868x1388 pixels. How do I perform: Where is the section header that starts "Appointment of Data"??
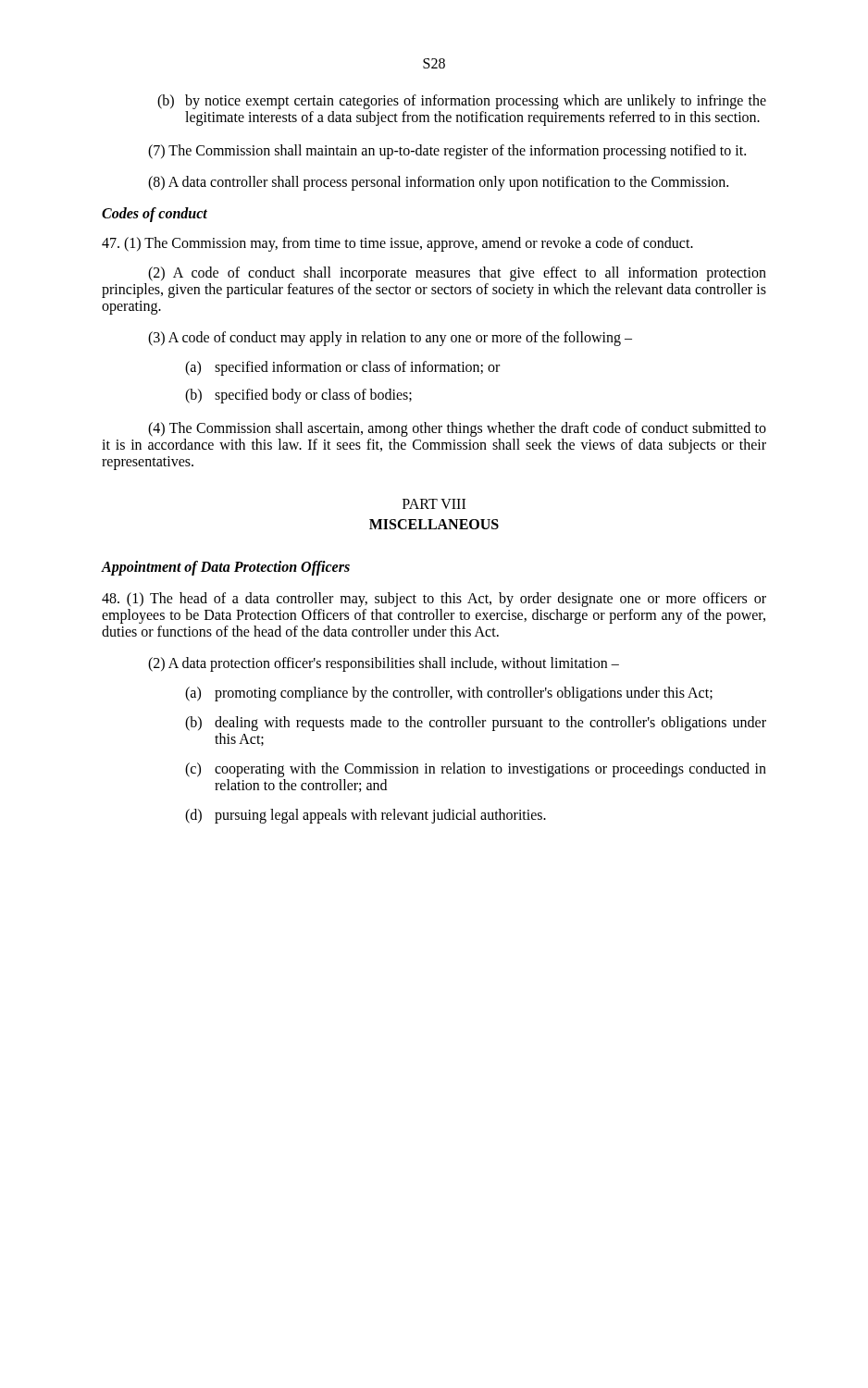[x=226, y=567]
